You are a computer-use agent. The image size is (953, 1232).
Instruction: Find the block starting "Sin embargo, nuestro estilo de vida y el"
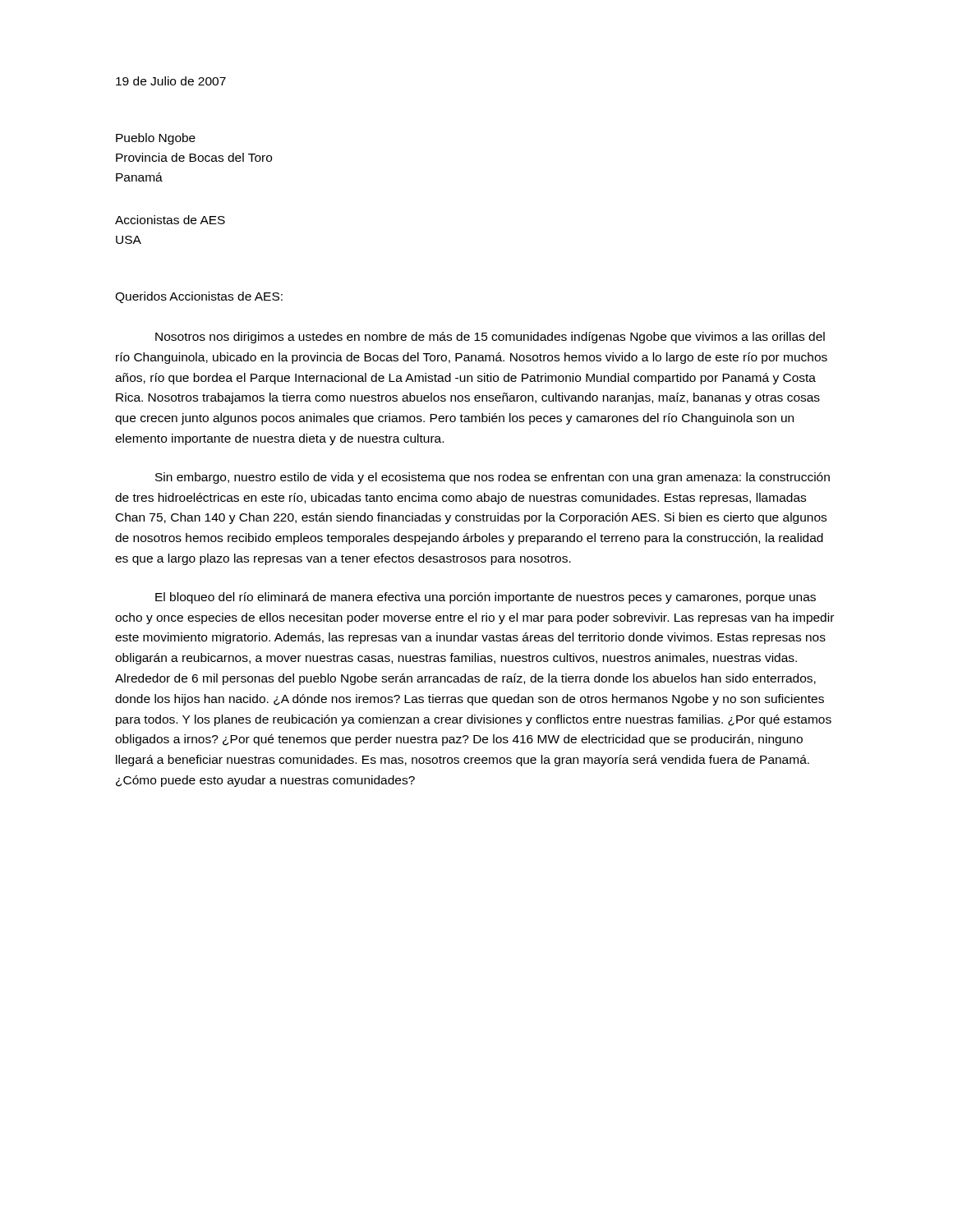coord(473,517)
